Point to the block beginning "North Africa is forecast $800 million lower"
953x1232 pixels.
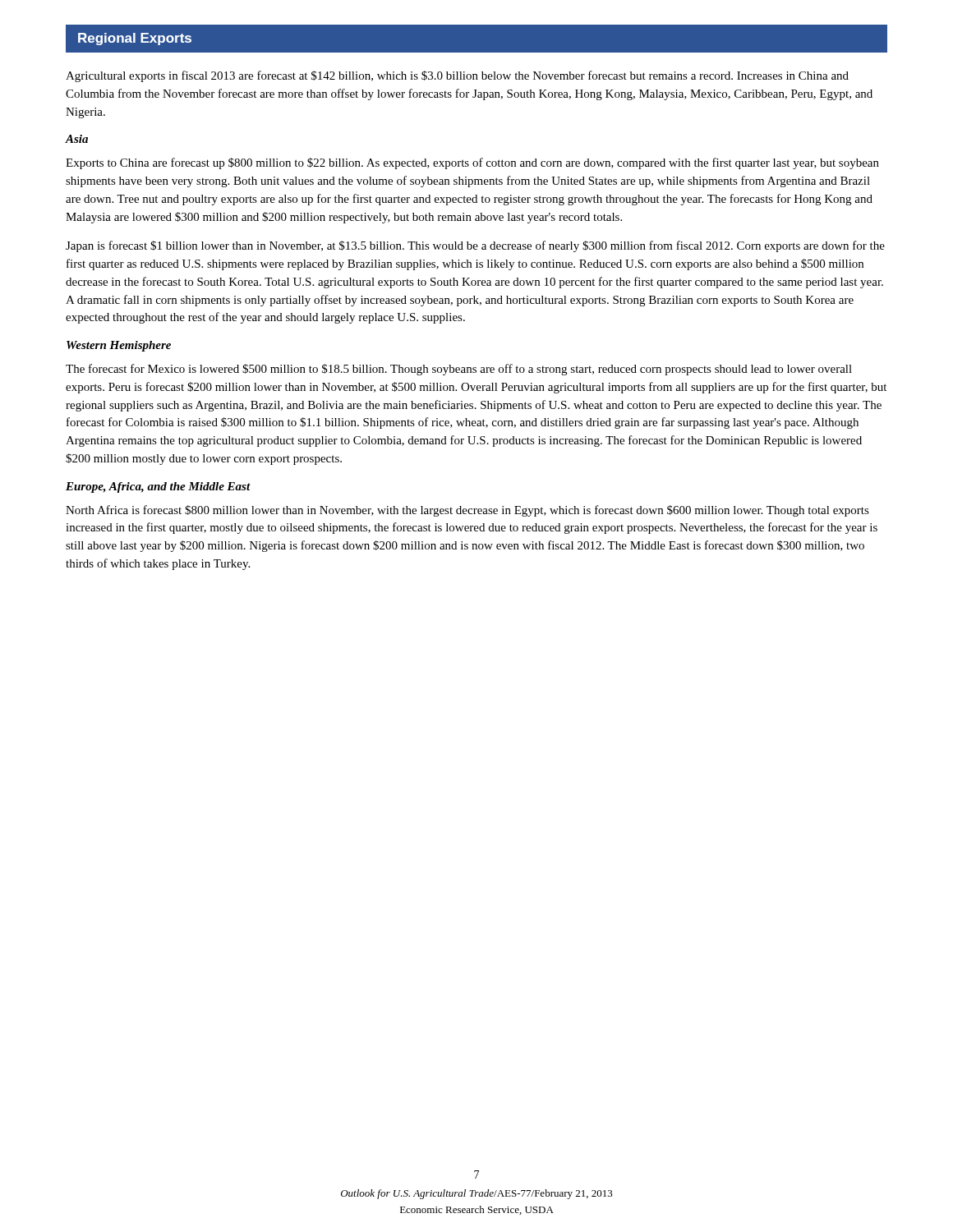pyautogui.click(x=472, y=536)
